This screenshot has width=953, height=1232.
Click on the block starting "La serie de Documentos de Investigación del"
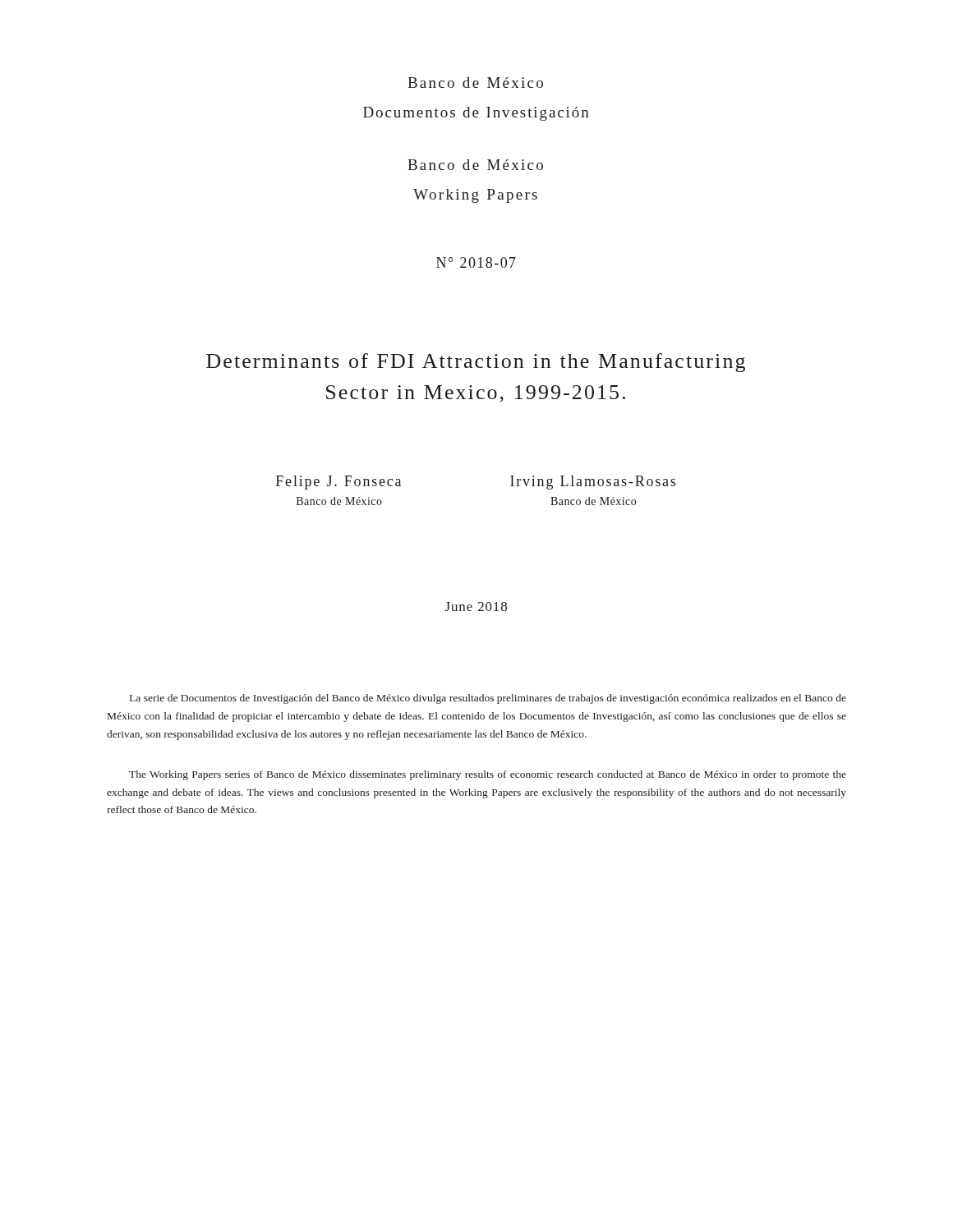click(476, 716)
